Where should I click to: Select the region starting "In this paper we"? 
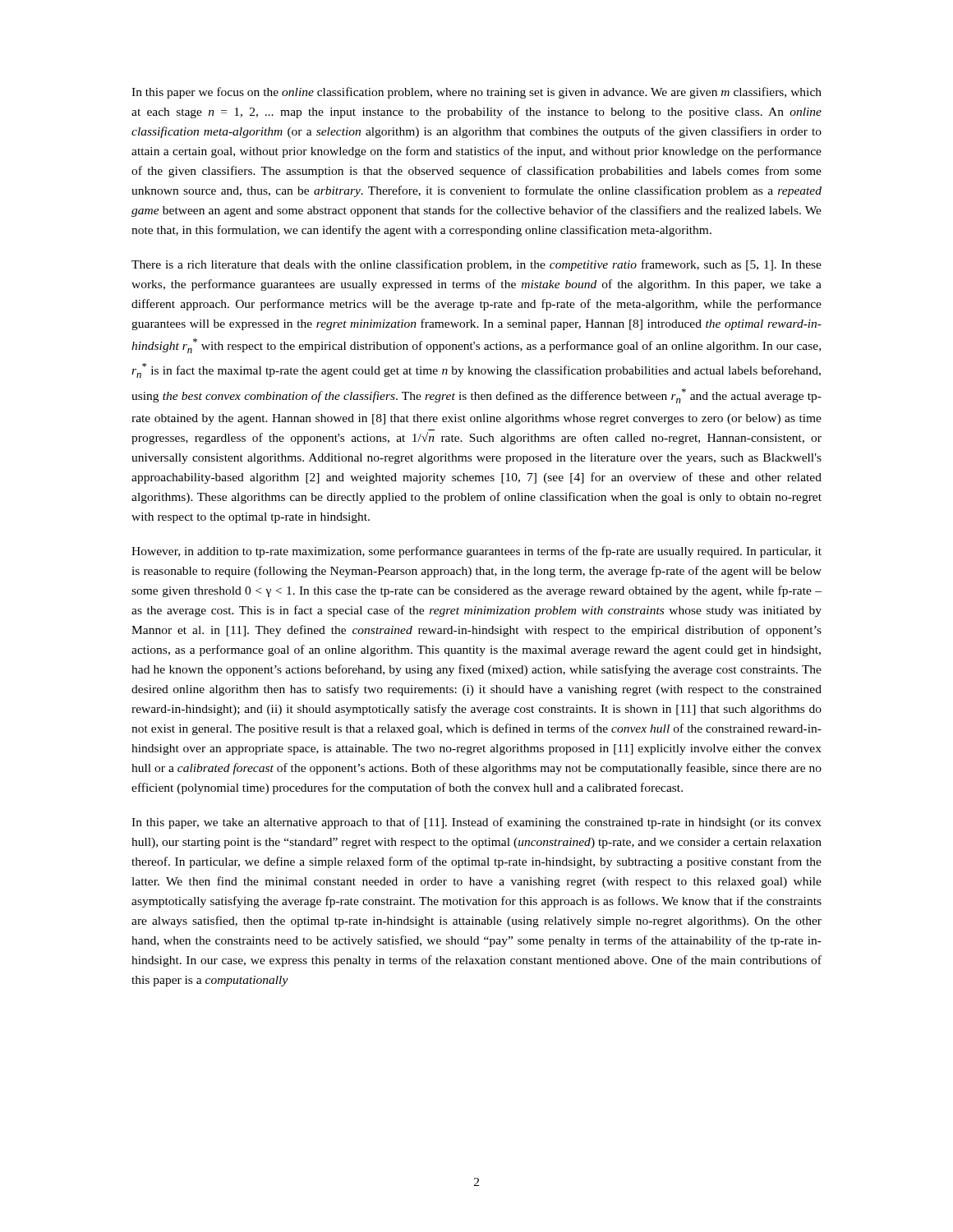tap(476, 161)
